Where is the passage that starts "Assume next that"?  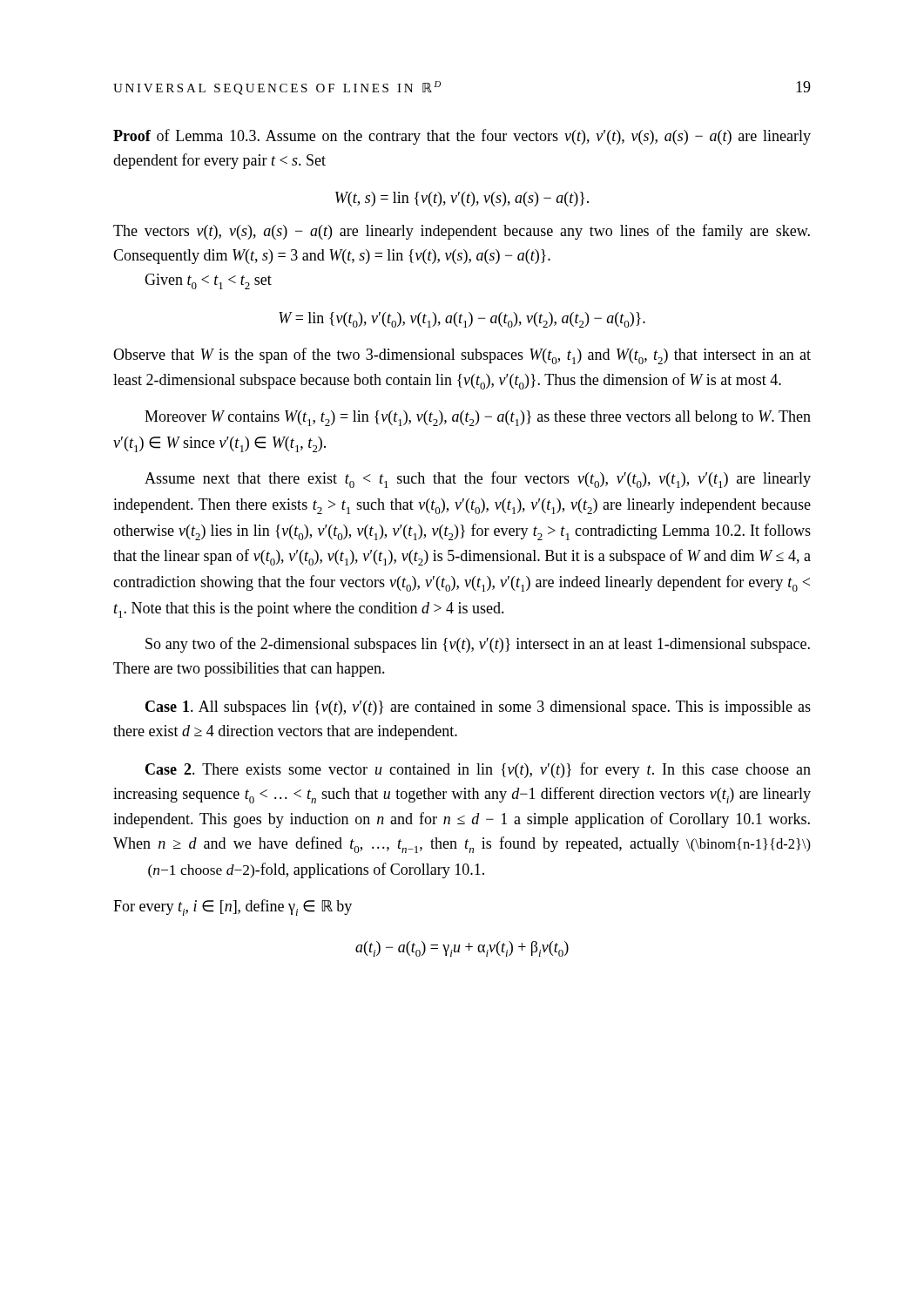[462, 545]
